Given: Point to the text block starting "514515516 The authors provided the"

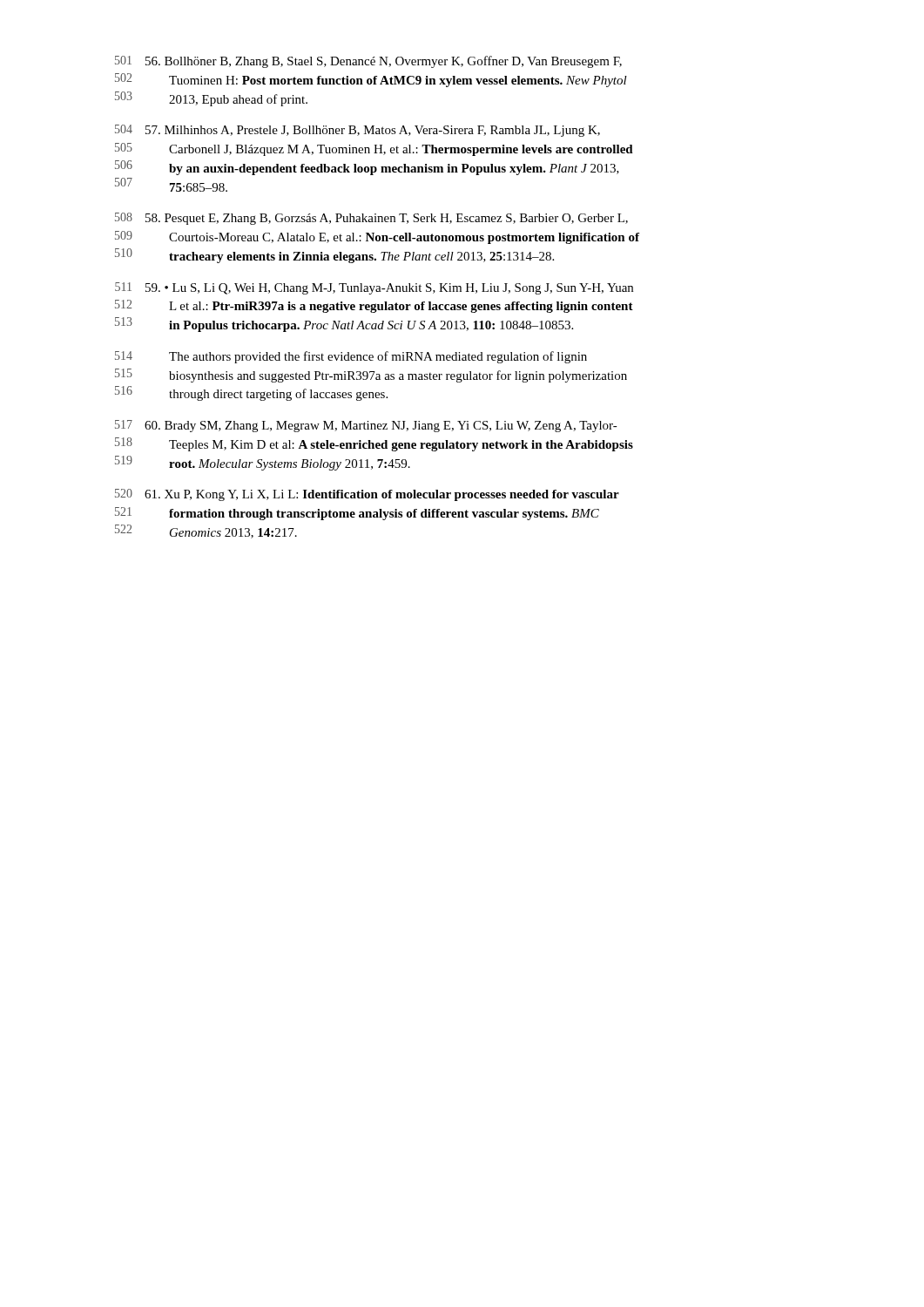Looking at the screenshot, I should [x=470, y=376].
